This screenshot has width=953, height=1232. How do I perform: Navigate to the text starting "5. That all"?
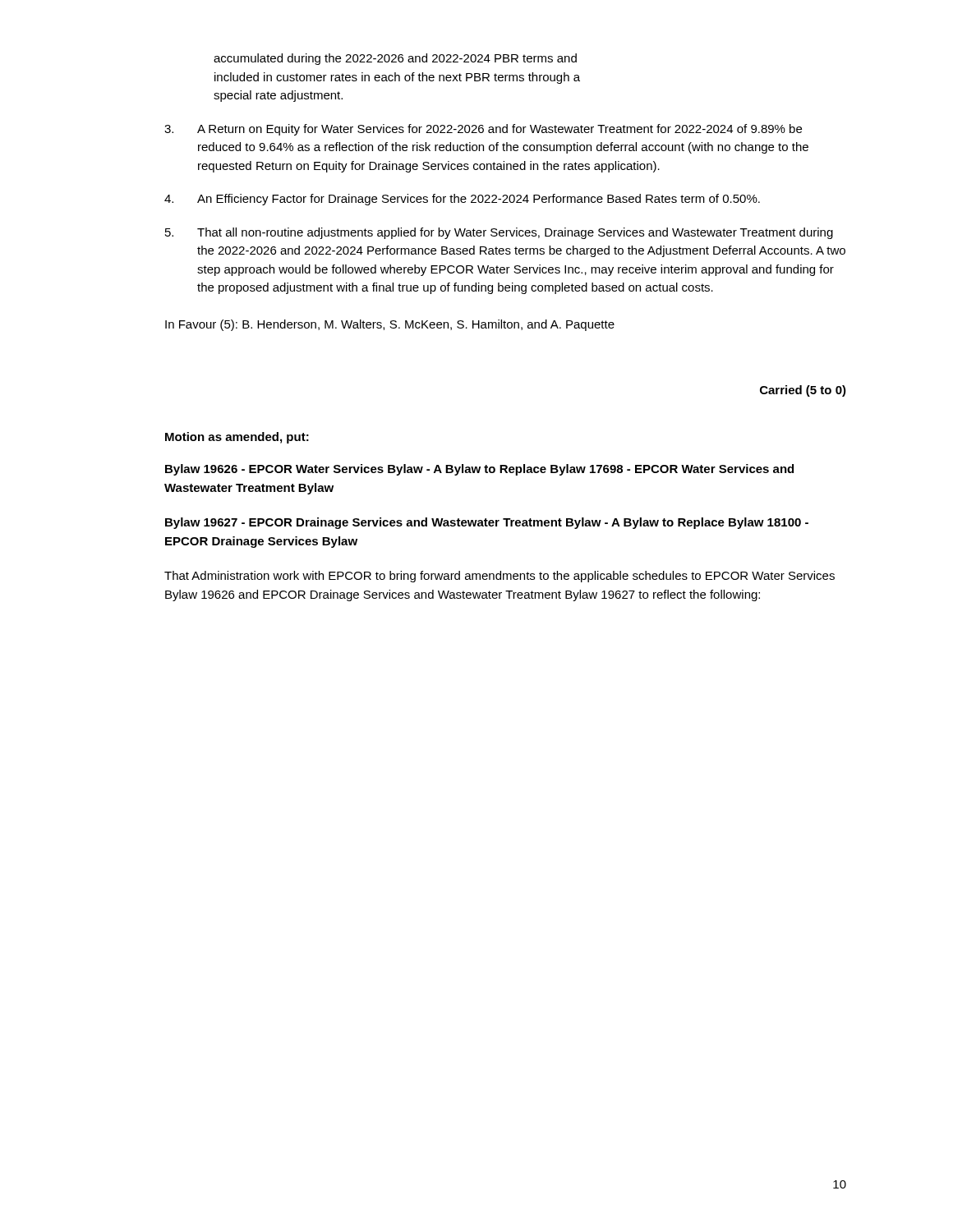coord(505,260)
